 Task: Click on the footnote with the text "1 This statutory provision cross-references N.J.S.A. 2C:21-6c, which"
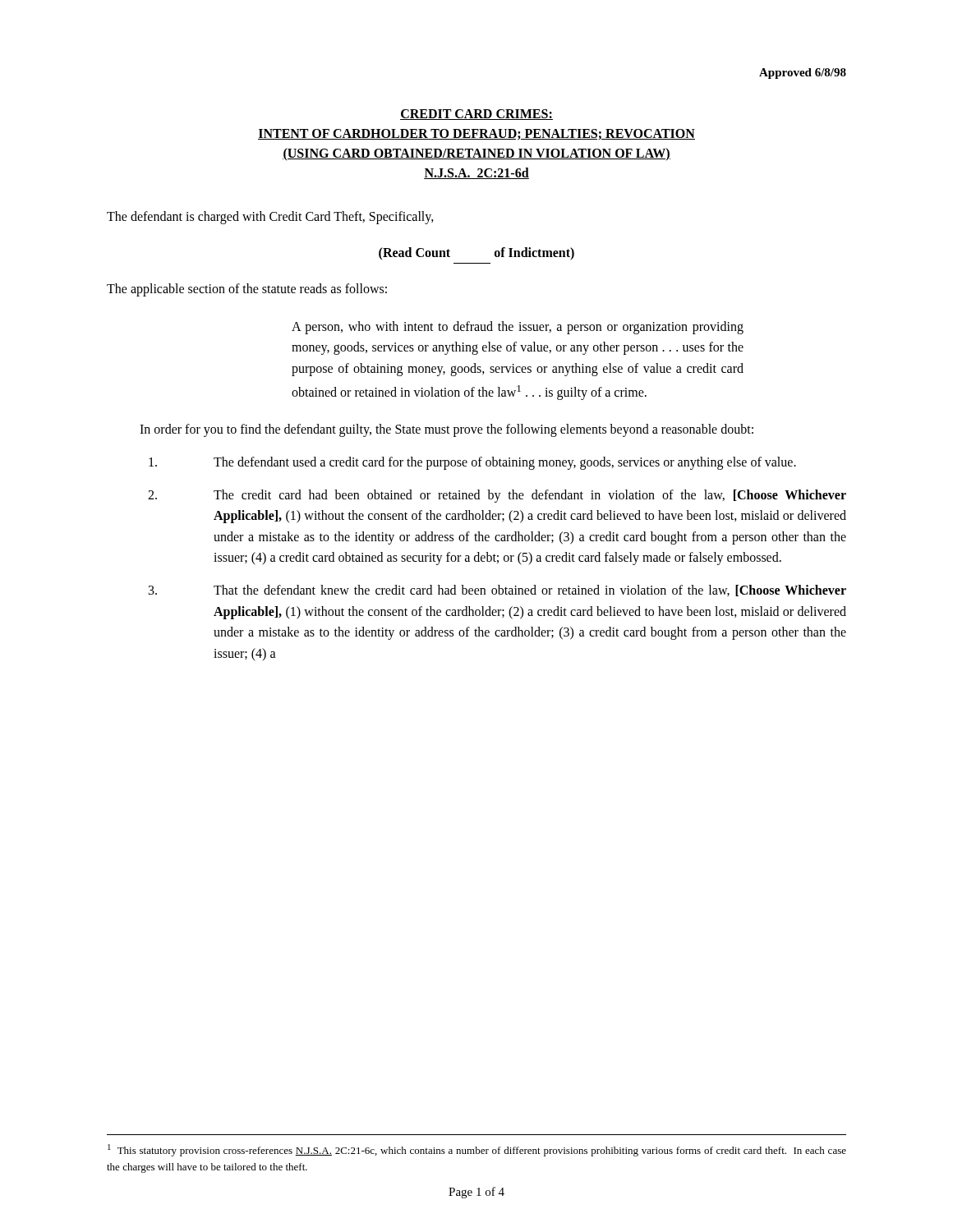pyautogui.click(x=476, y=1157)
